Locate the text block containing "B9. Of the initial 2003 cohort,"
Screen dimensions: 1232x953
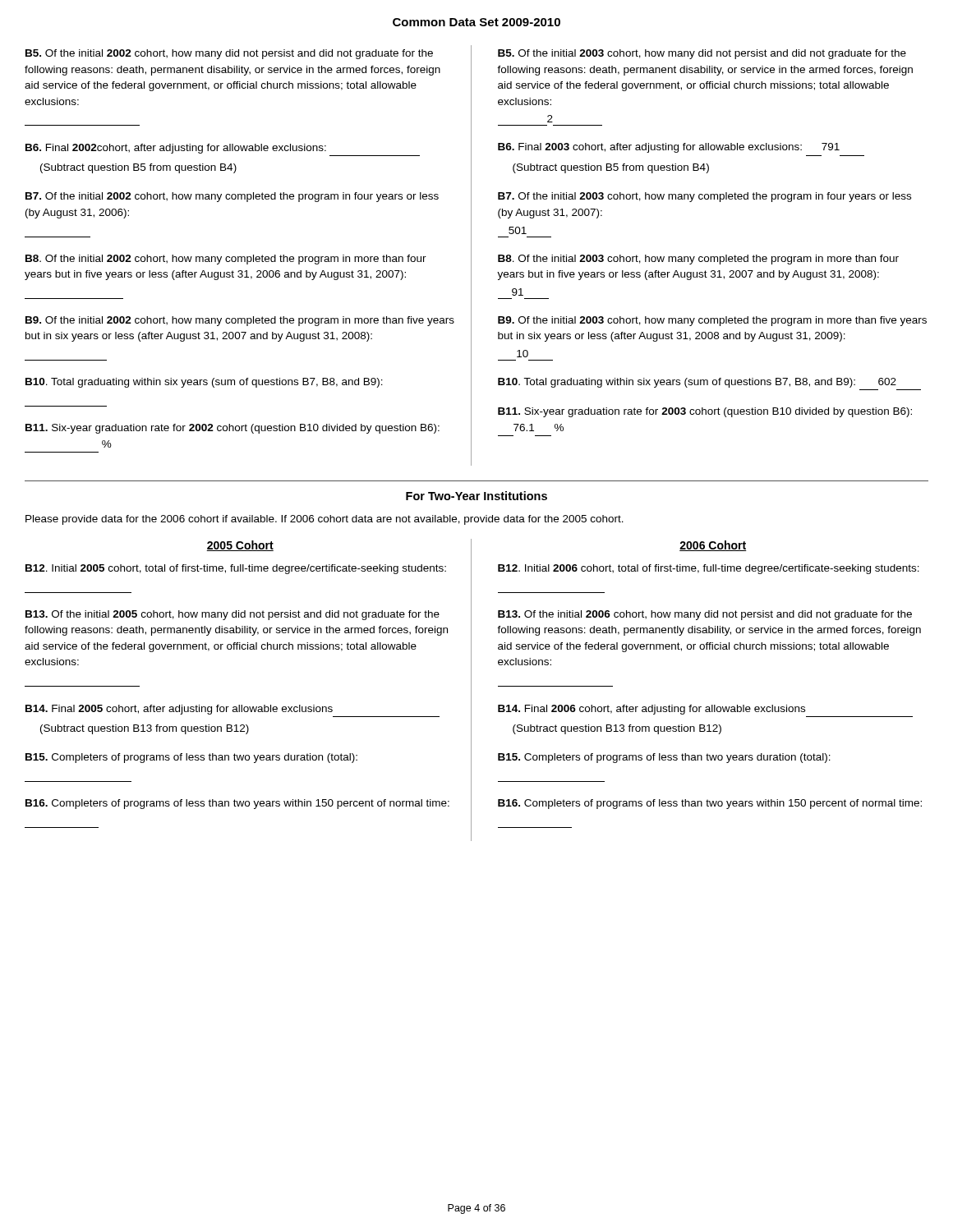coord(713,336)
